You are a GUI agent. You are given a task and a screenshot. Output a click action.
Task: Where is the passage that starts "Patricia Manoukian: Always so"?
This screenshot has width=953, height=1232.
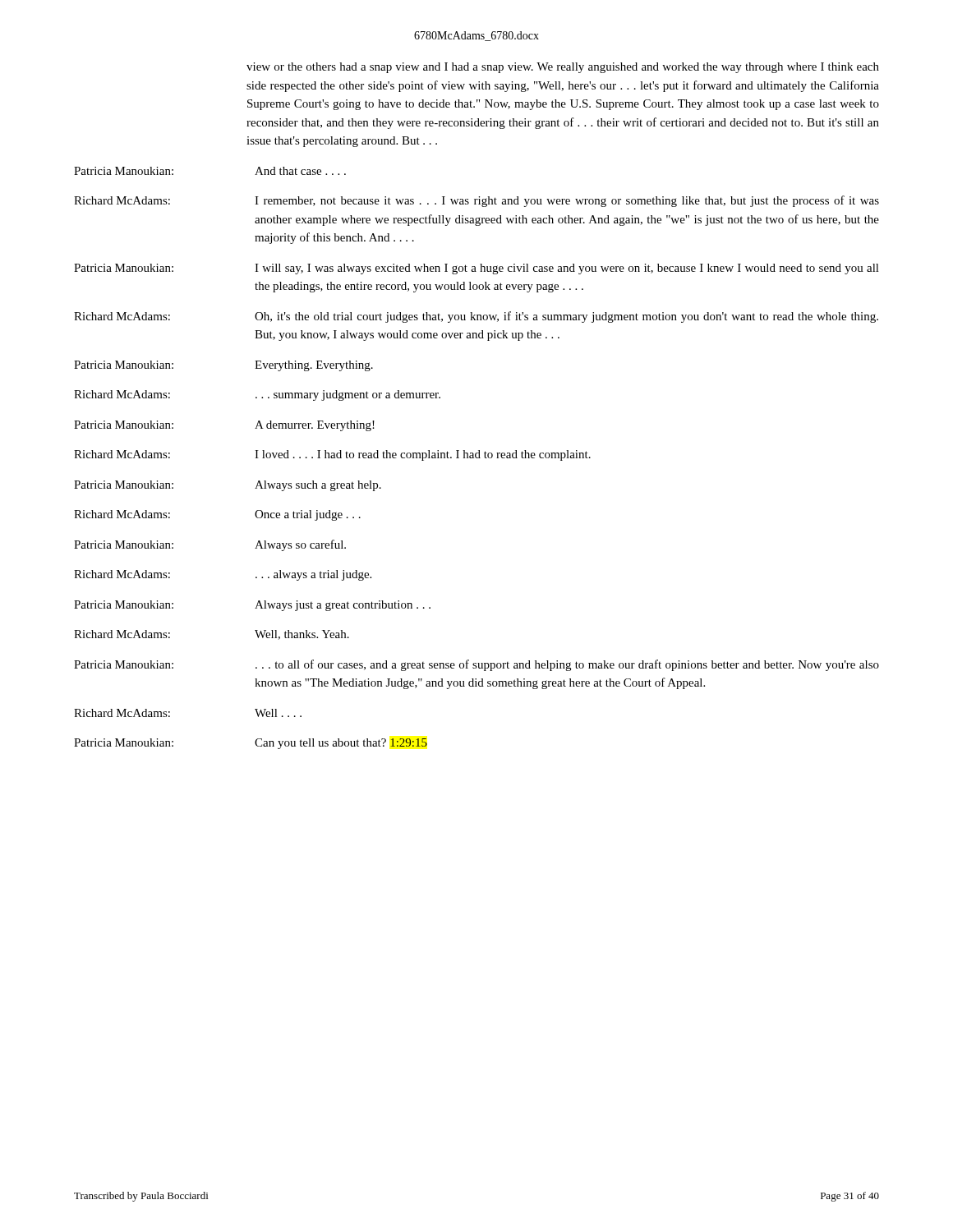click(x=129, y=545)
